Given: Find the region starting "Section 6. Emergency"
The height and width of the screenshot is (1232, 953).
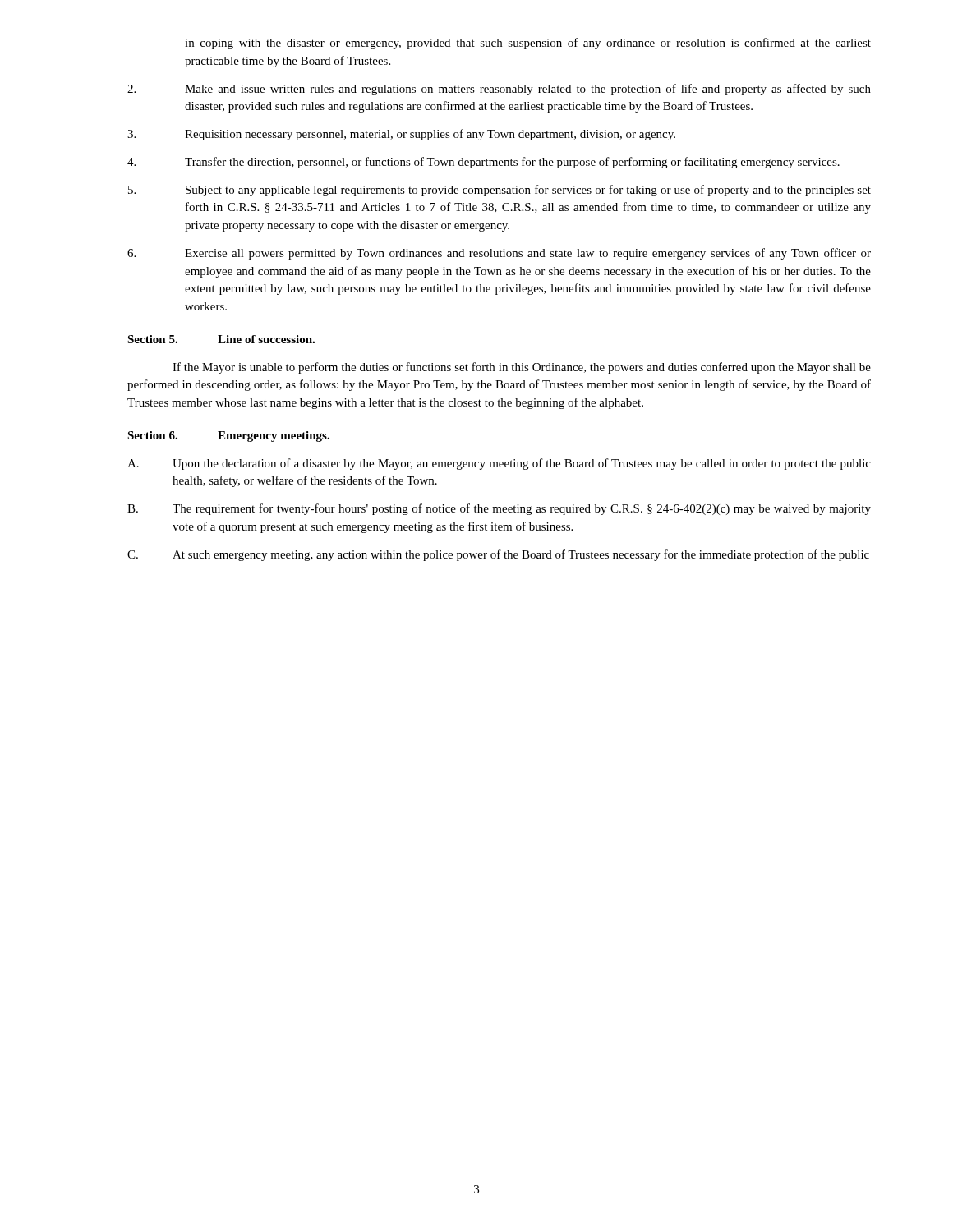Looking at the screenshot, I should [x=229, y=436].
